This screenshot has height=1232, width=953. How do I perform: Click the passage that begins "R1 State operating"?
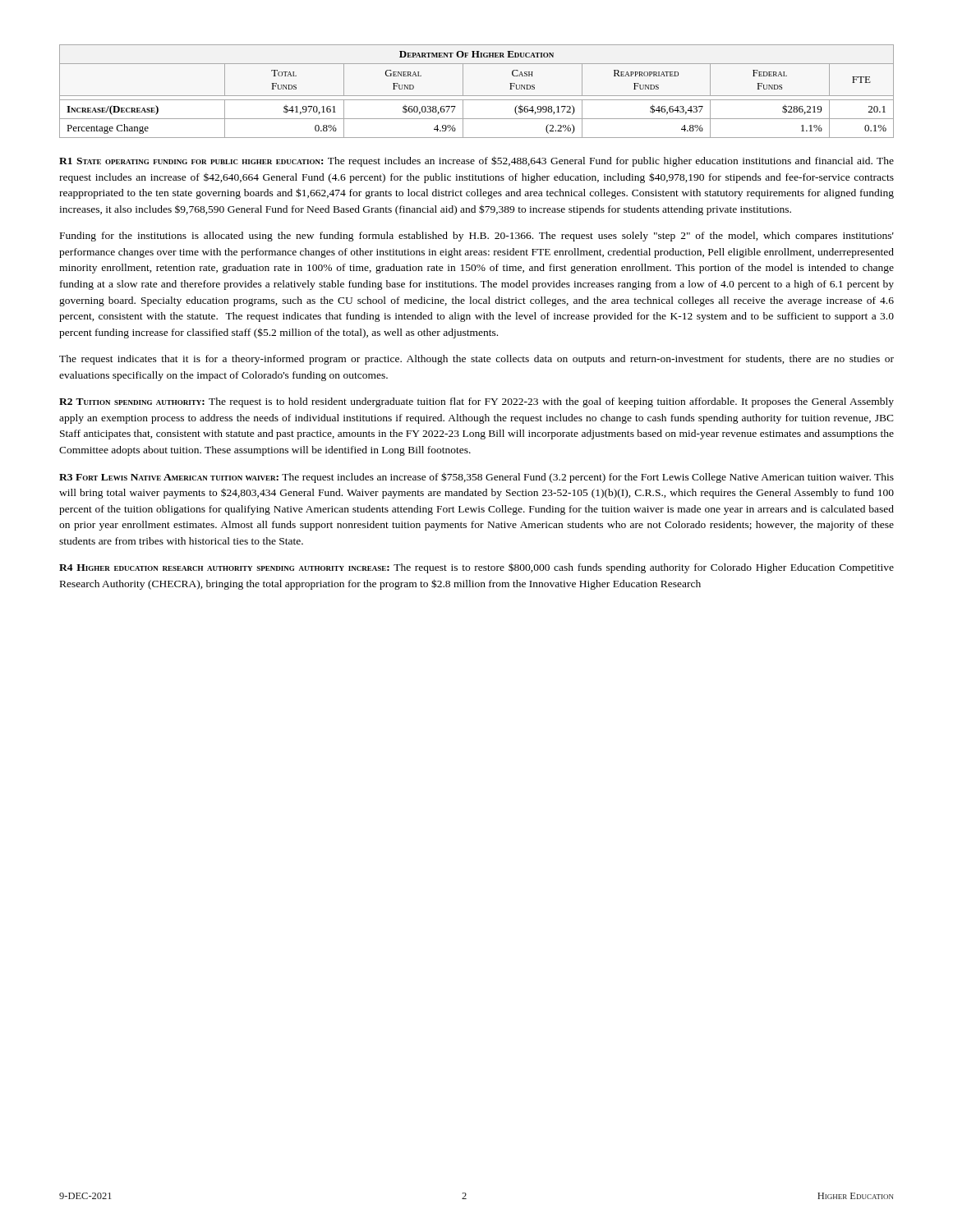pyautogui.click(x=476, y=185)
